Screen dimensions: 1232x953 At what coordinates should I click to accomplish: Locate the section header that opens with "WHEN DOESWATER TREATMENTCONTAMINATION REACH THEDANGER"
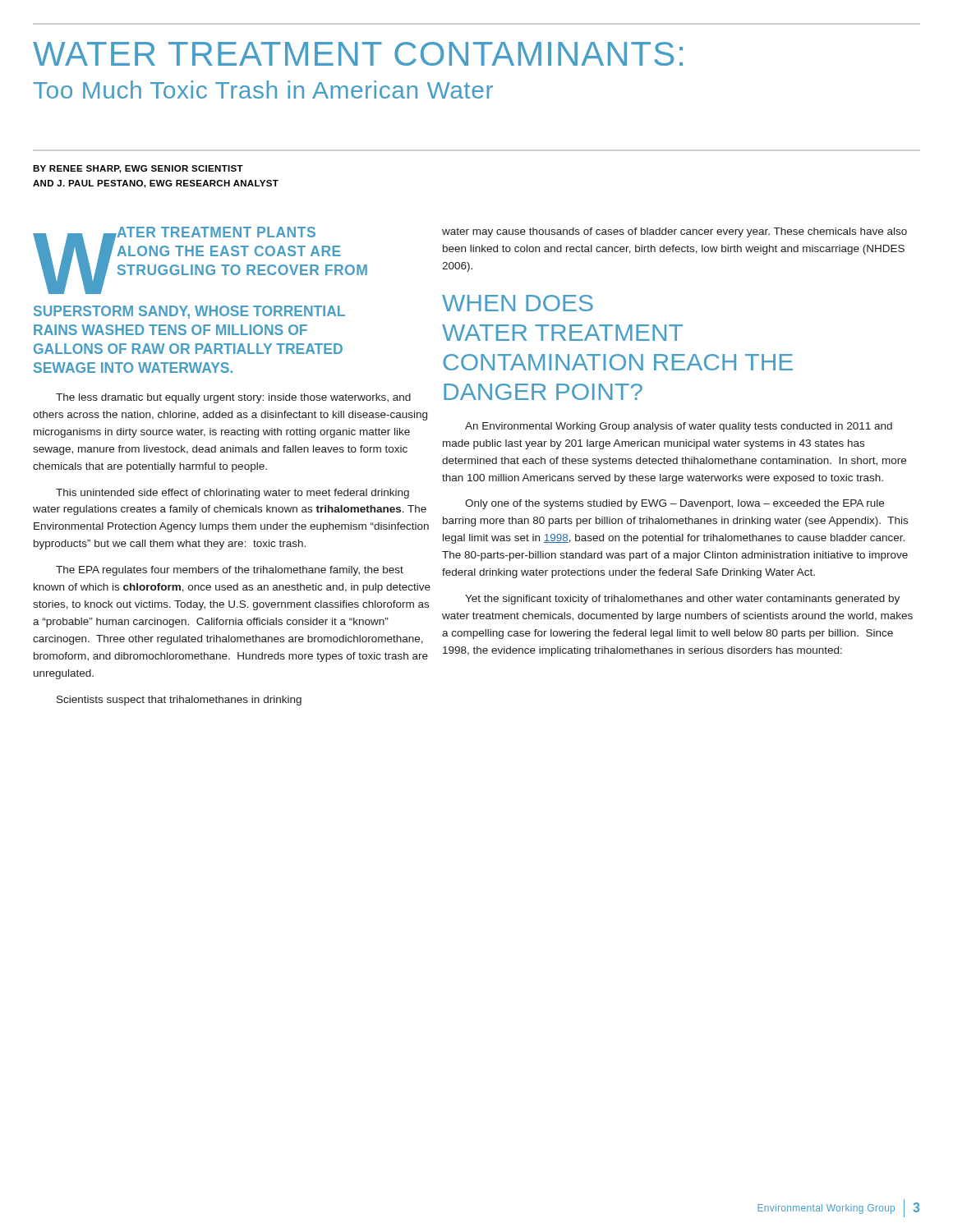pyautogui.click(x=681, y=347)
